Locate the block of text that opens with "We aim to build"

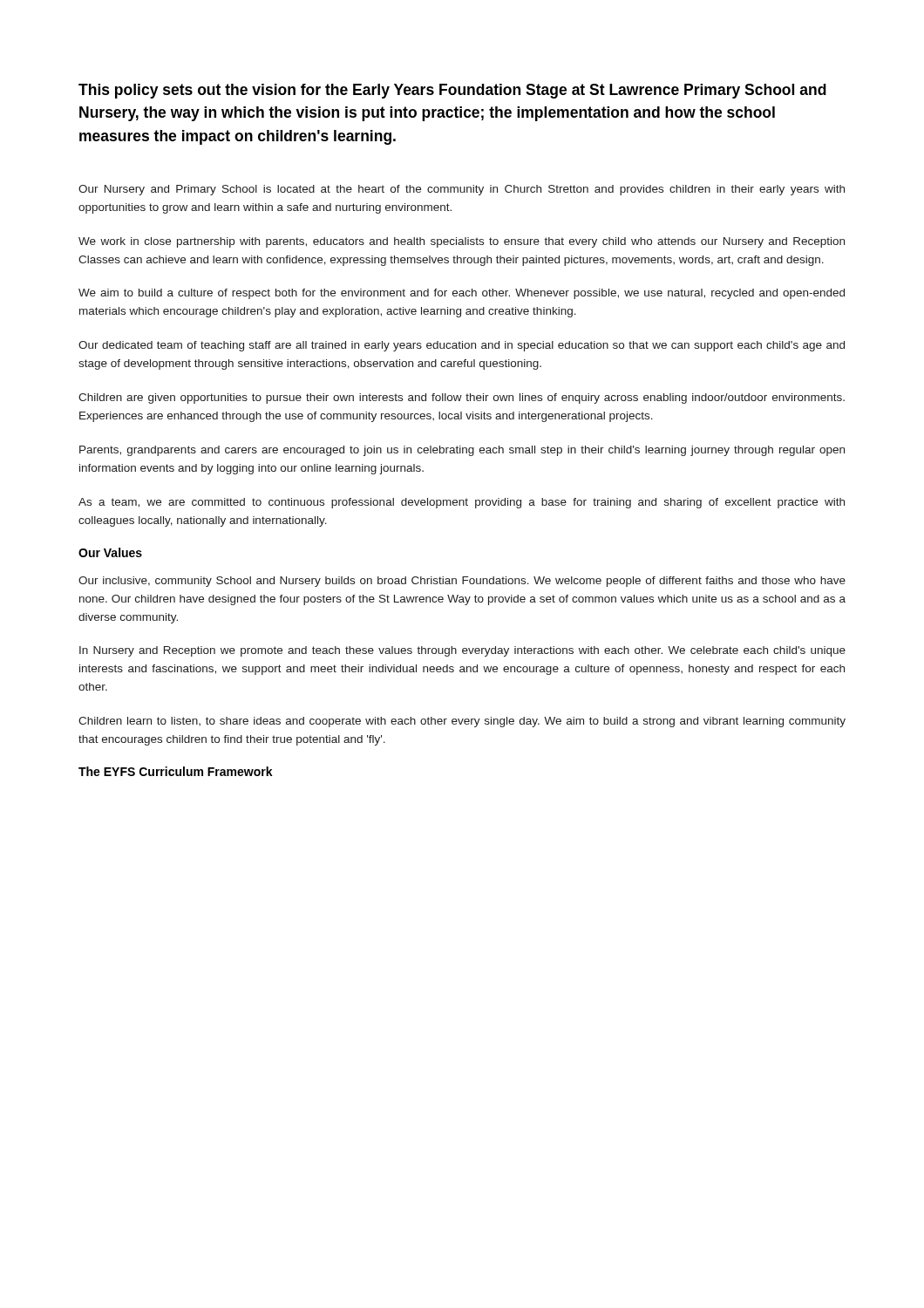pos(462,302)
